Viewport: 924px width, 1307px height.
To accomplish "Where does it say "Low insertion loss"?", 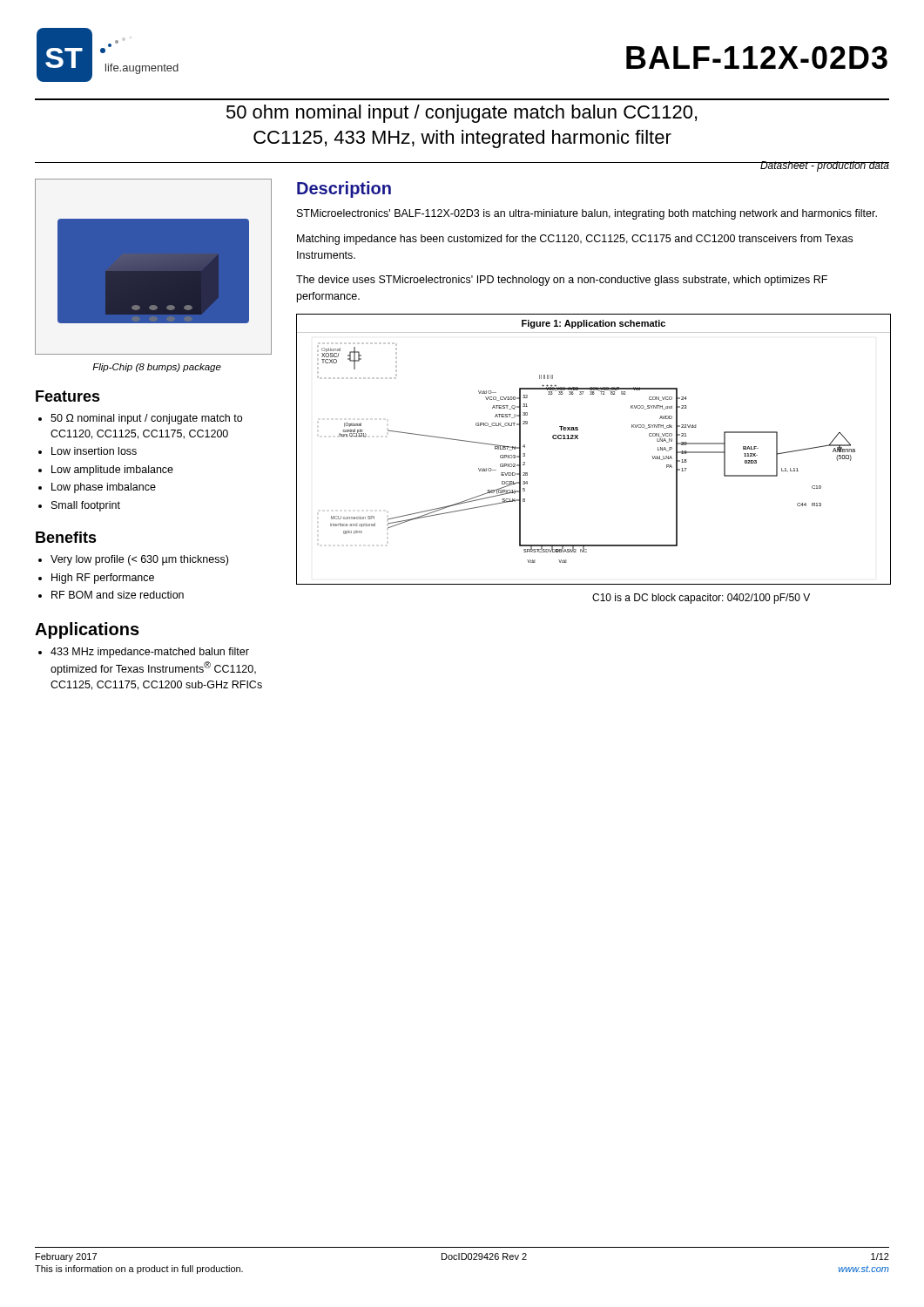I will (x=94, y=451).
